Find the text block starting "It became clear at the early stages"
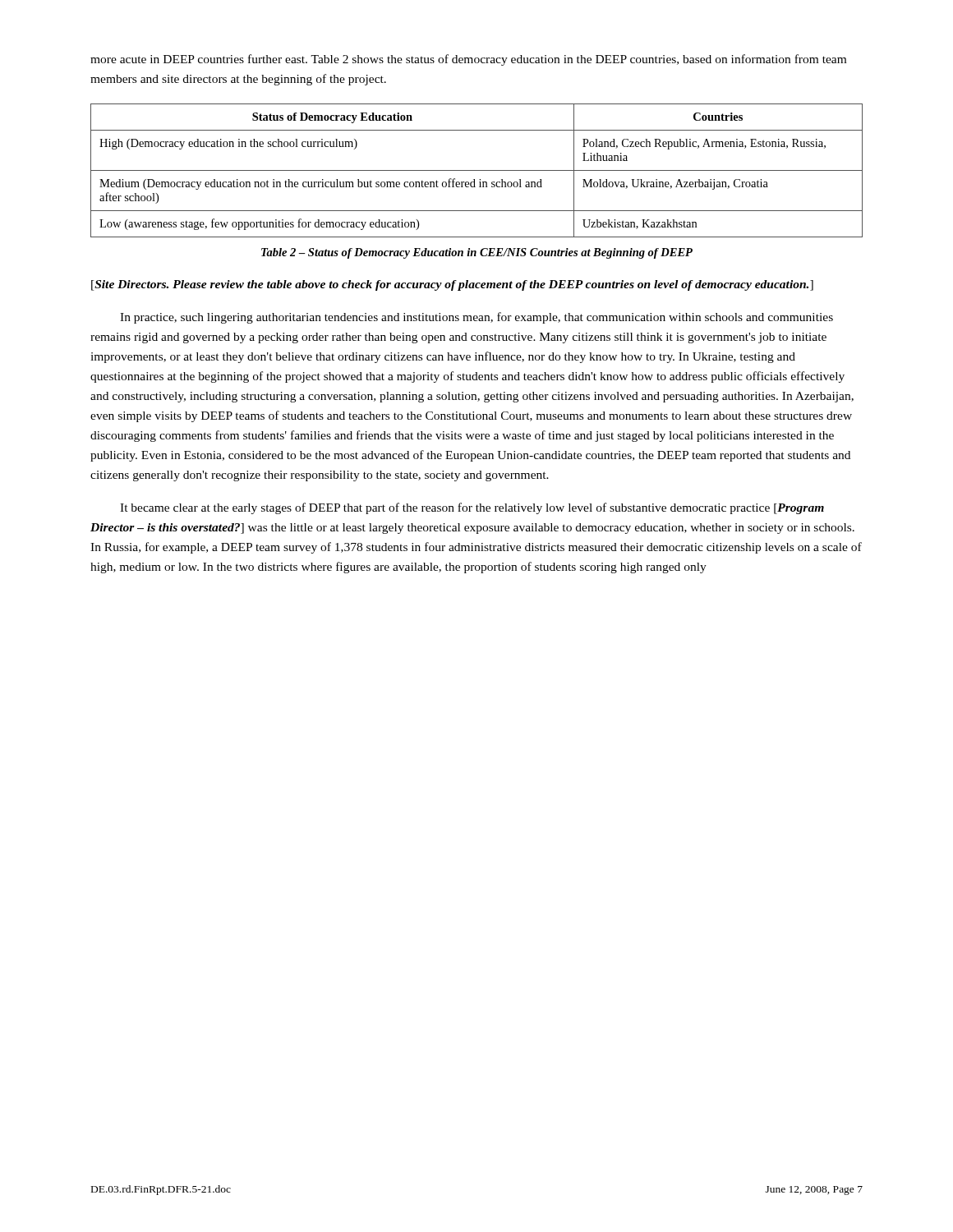 (x=476, y=537)
